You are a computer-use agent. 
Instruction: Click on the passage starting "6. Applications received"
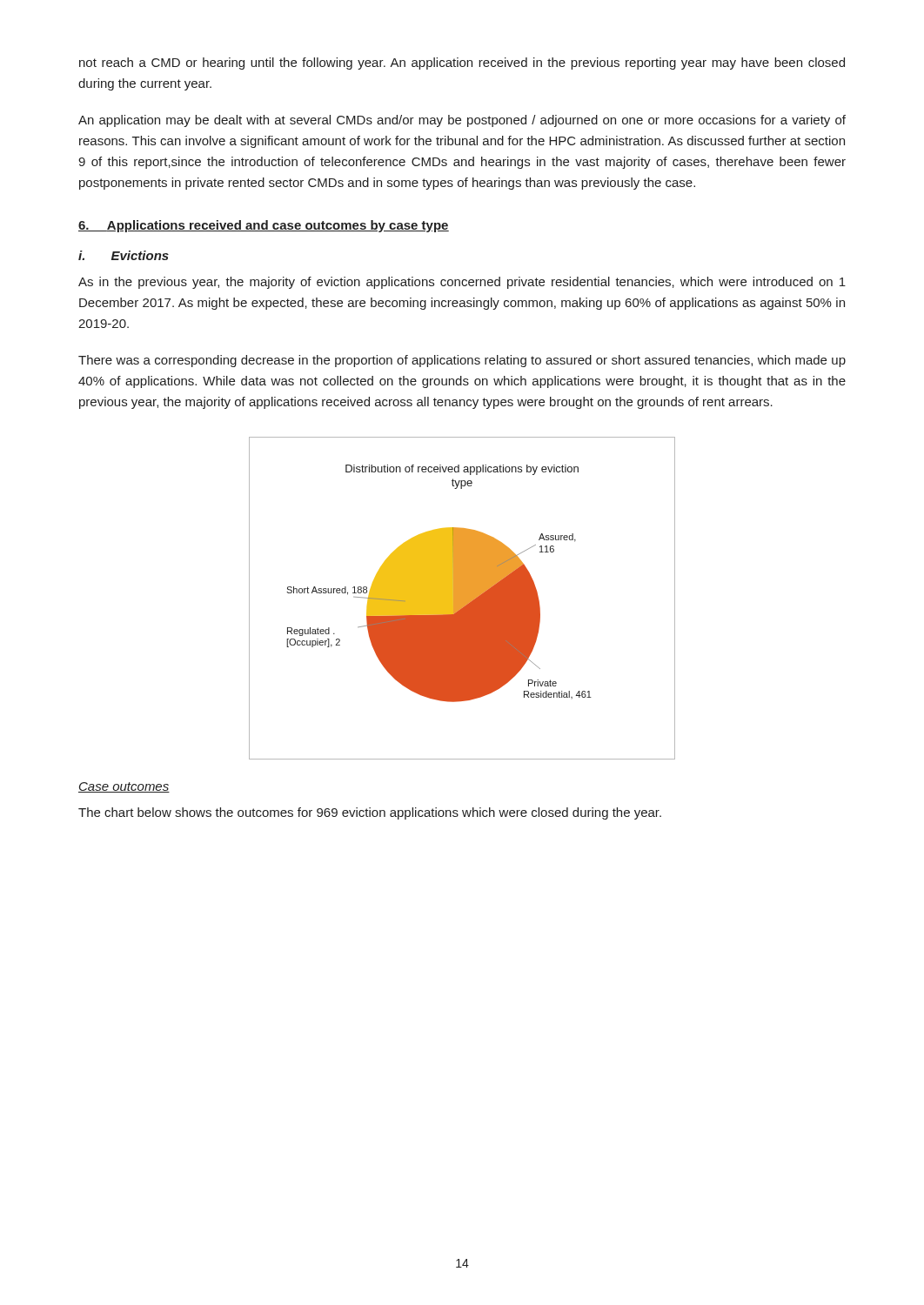click(263, 225)
